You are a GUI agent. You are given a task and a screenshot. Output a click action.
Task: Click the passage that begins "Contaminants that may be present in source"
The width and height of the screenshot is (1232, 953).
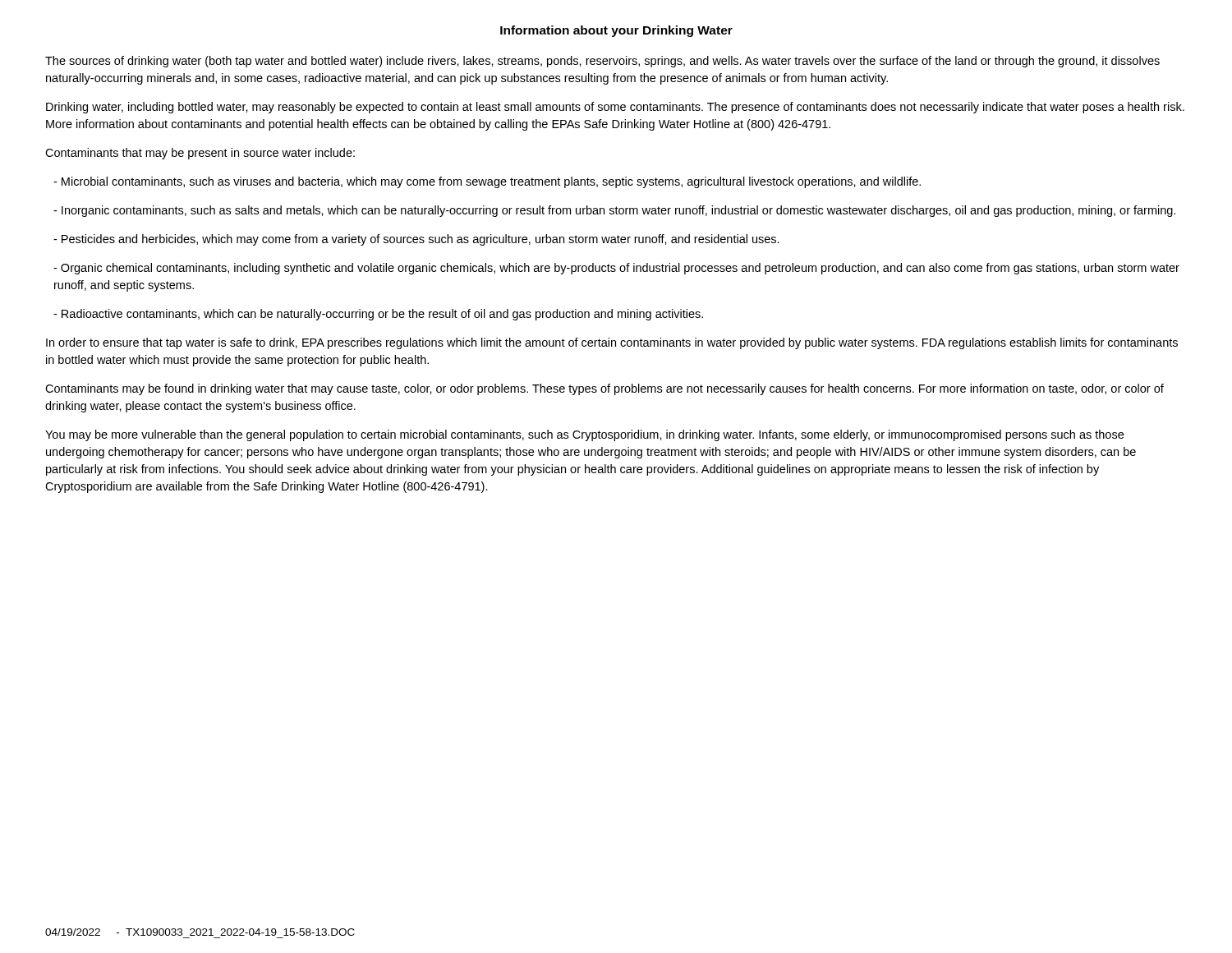click(x=200, y=153)
